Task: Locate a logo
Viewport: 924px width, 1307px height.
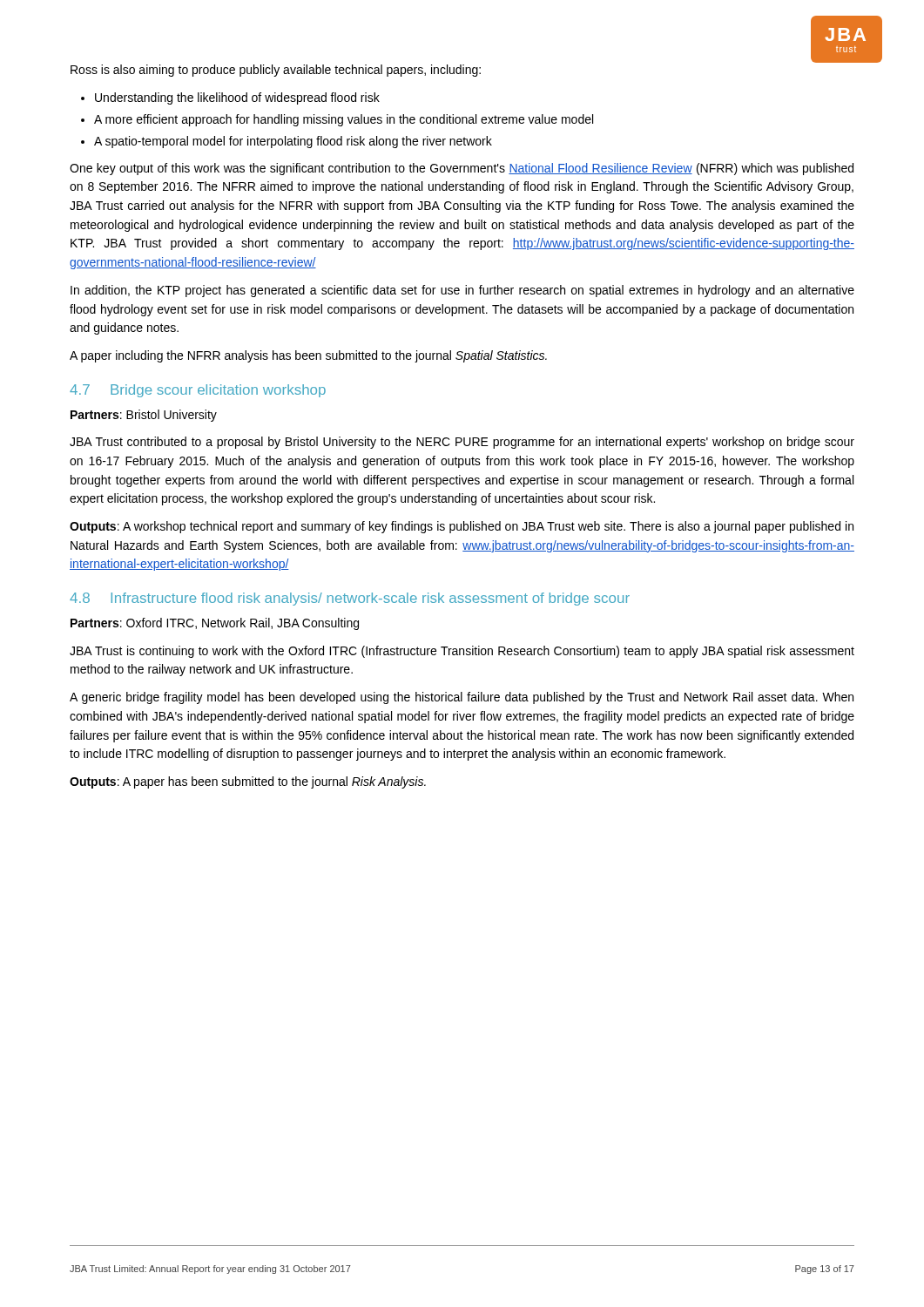Action: click(x=850, y=42)
